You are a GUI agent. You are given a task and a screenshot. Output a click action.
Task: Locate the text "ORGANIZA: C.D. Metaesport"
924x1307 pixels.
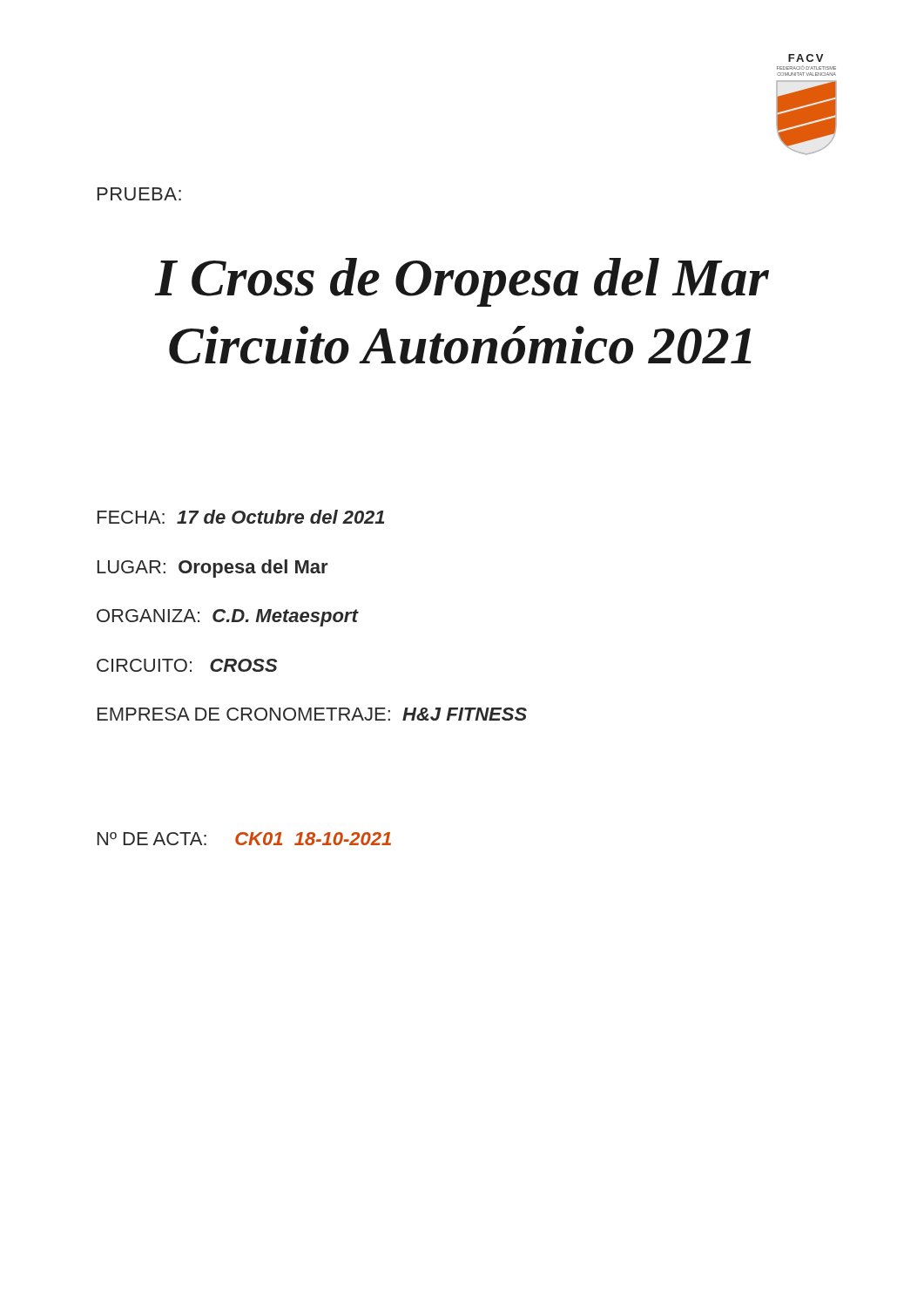pos(227,616)
